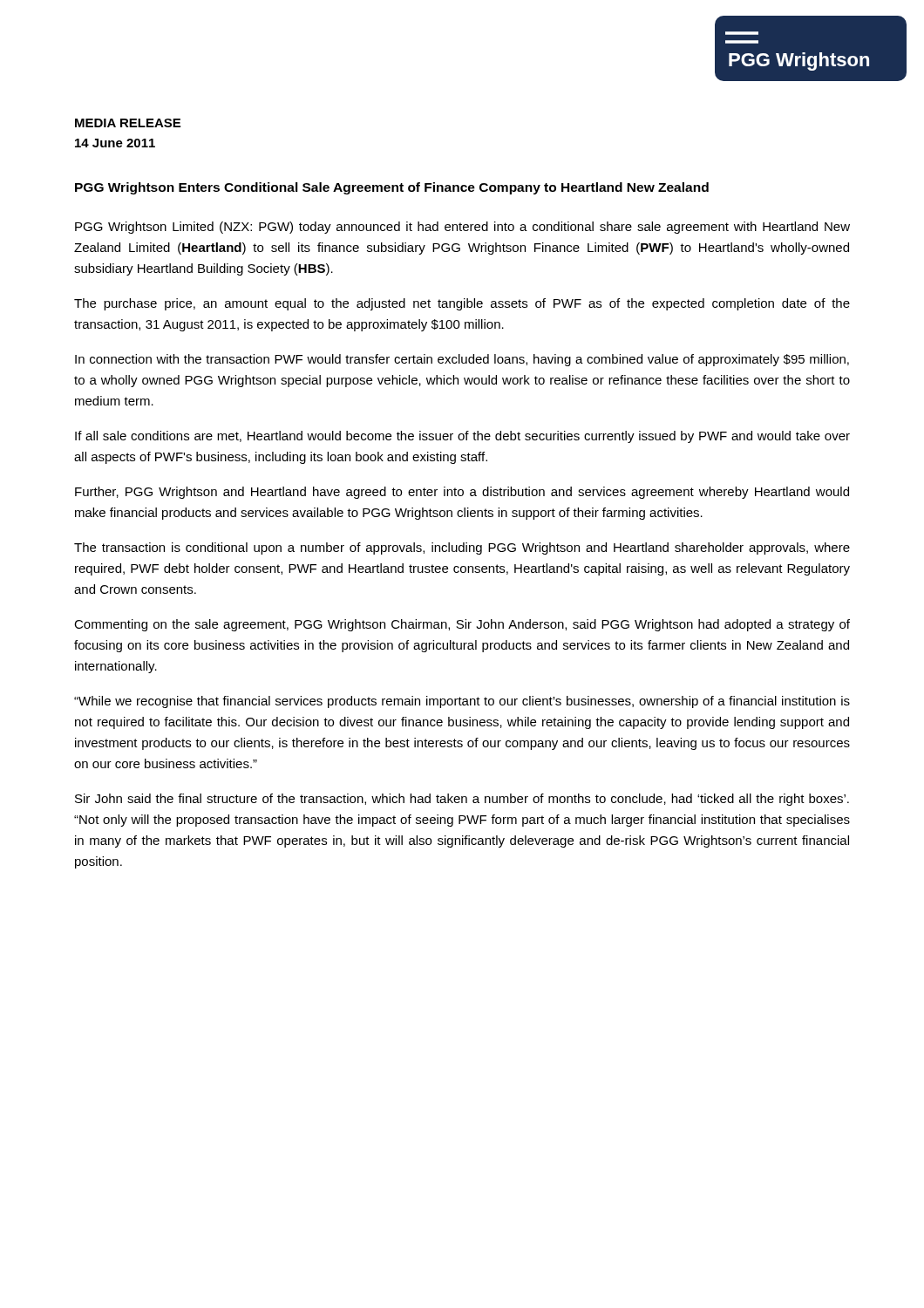Find the block on this page that starts "In connection with the transaction"
The width and height of the screenshot is (924, 1308).
point(462,380)
